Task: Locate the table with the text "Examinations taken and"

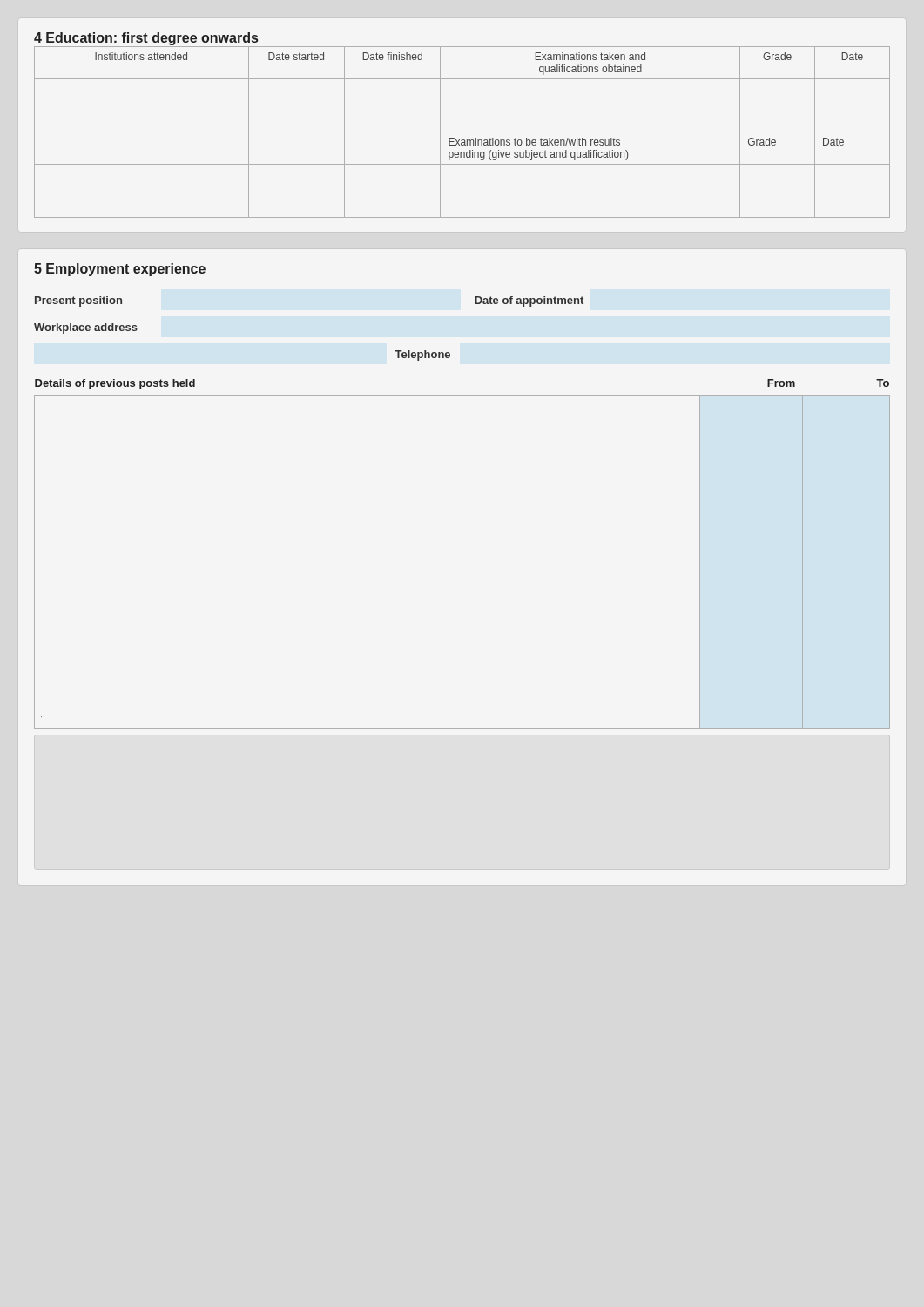Action: tap(462, 132)
